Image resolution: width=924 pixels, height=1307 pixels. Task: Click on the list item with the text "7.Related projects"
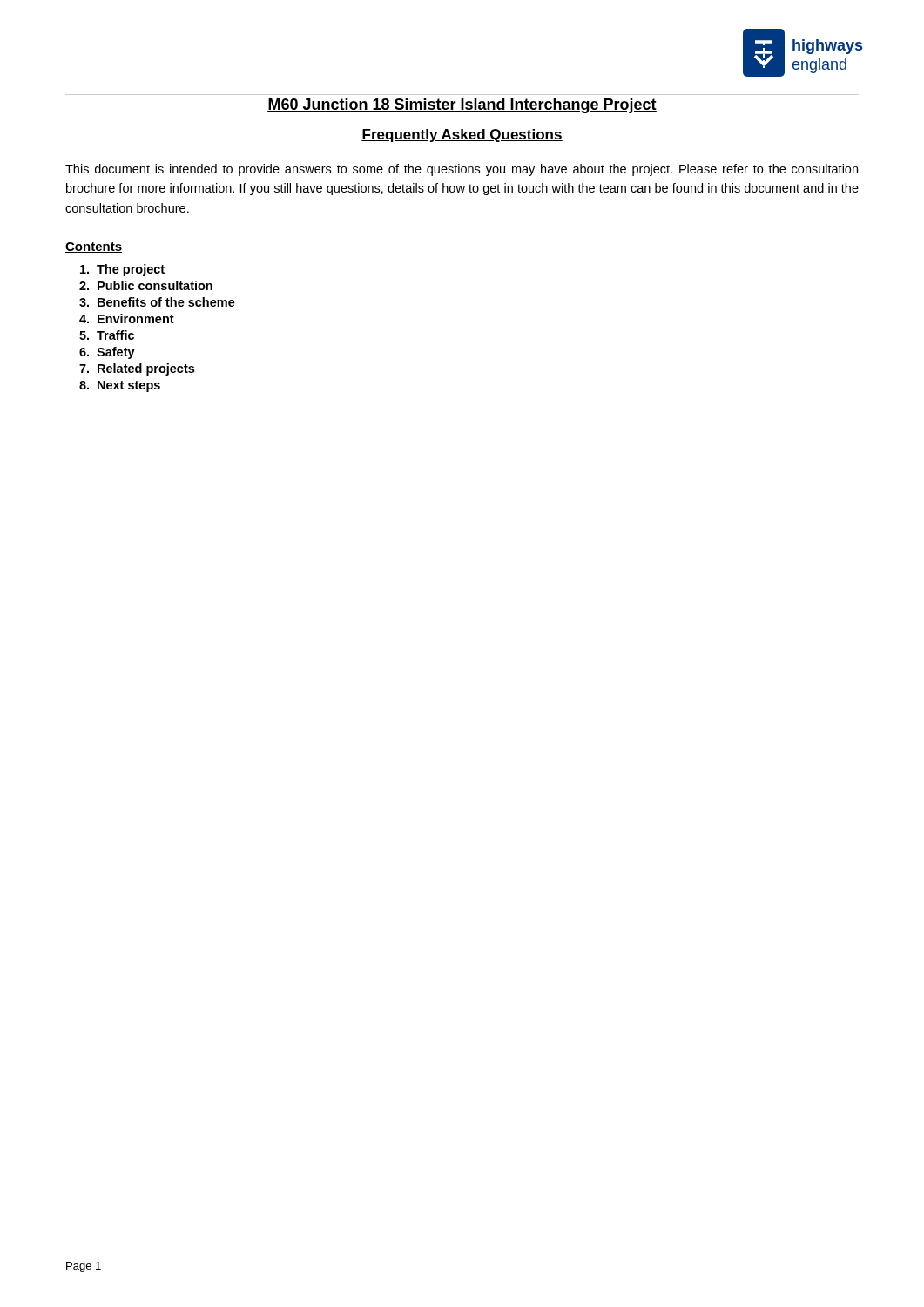pyautogui.click(x=130, y=369)
